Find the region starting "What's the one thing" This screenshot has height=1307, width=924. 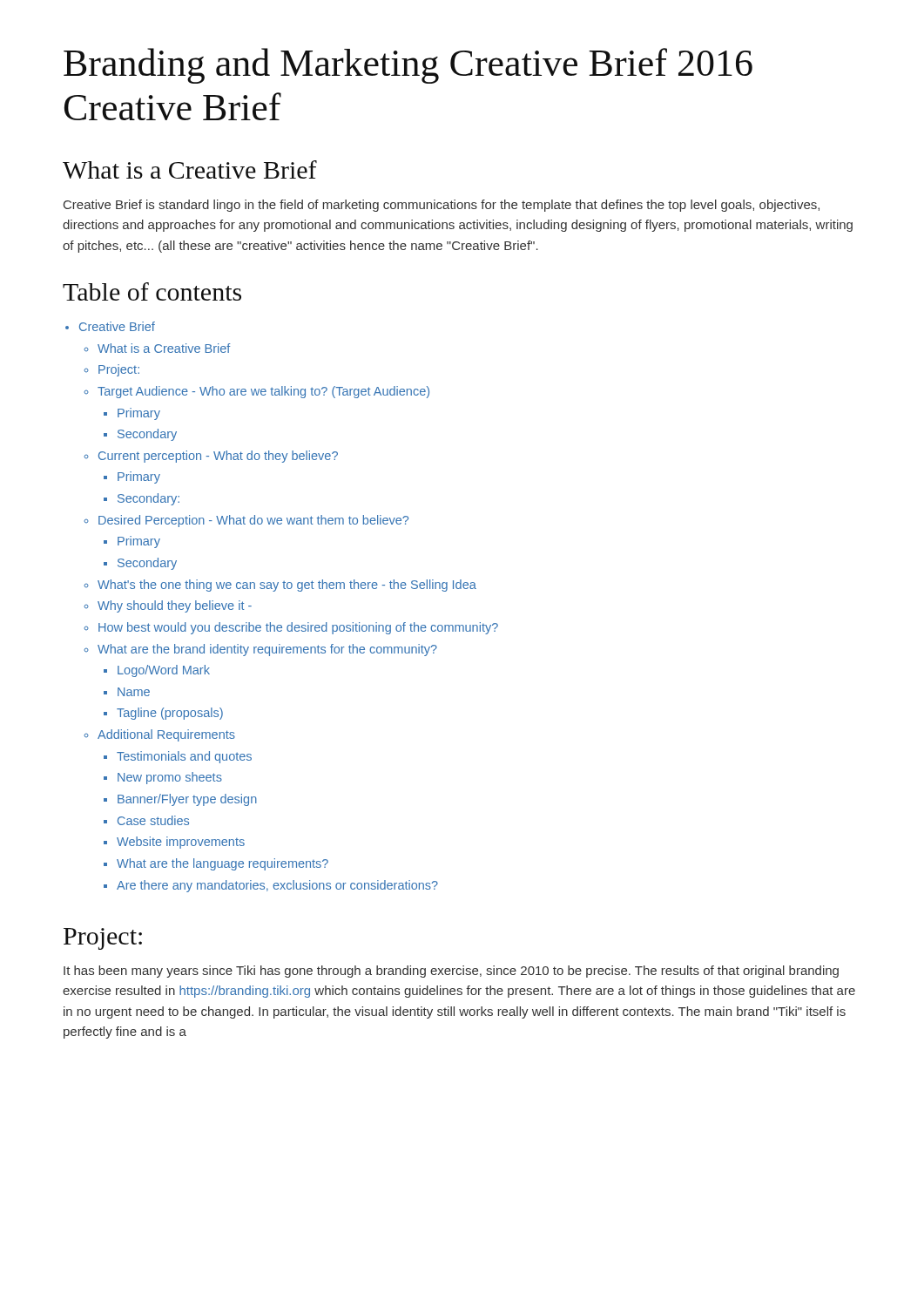(287, 584)
